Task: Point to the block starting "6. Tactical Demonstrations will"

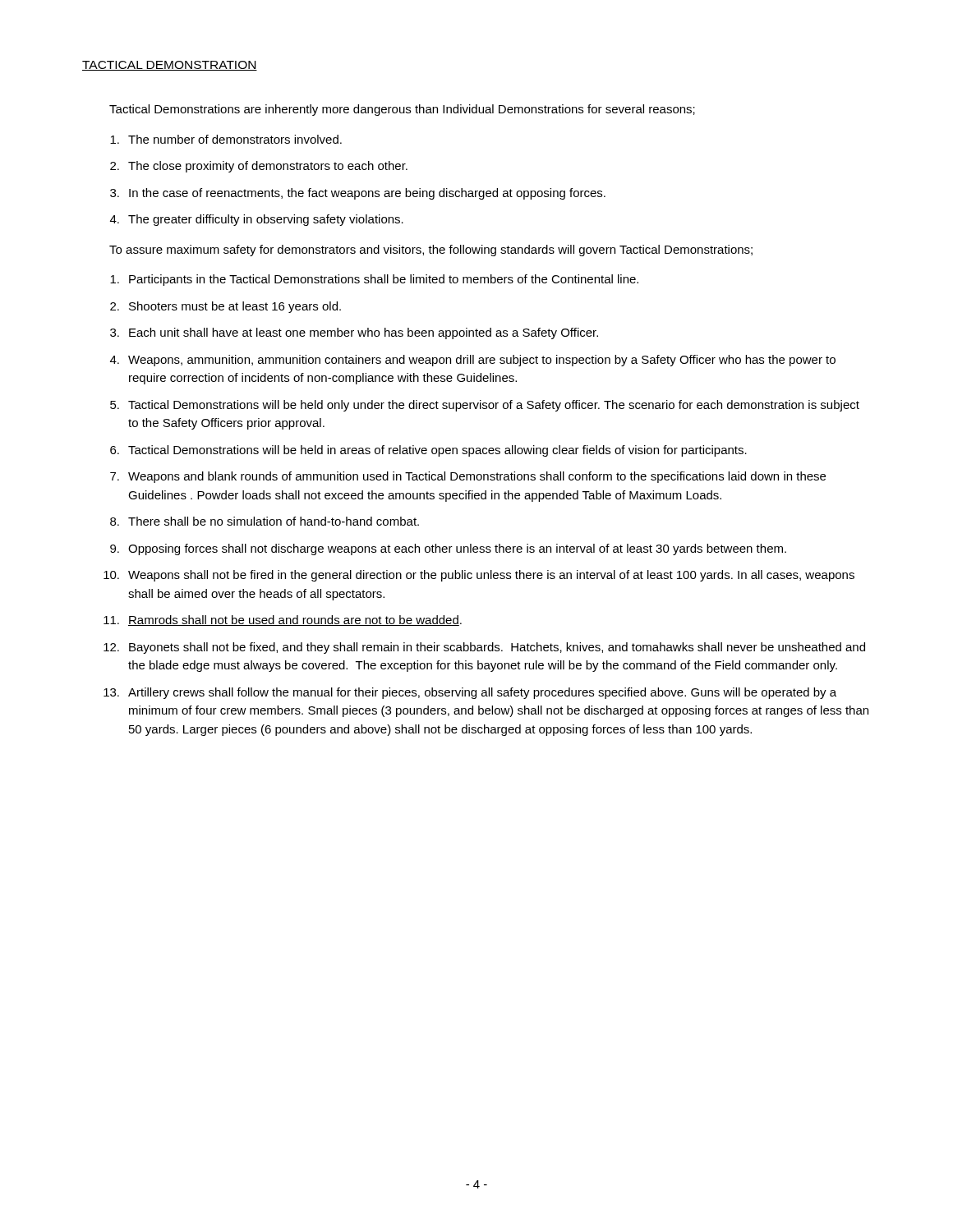Action: tap(476, 450)
